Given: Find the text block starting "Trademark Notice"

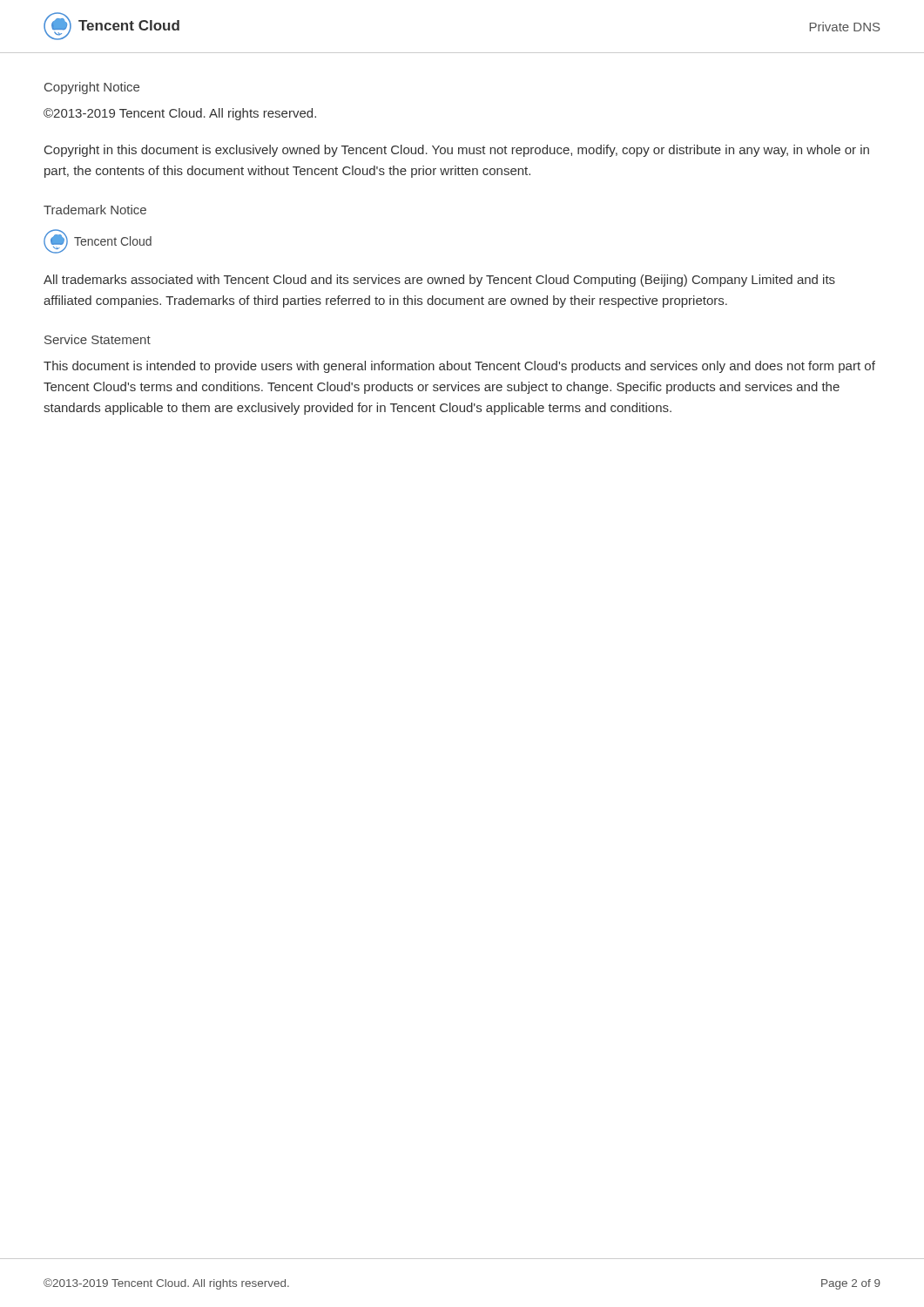Looking at the screenshot, I should pos(95,210).
